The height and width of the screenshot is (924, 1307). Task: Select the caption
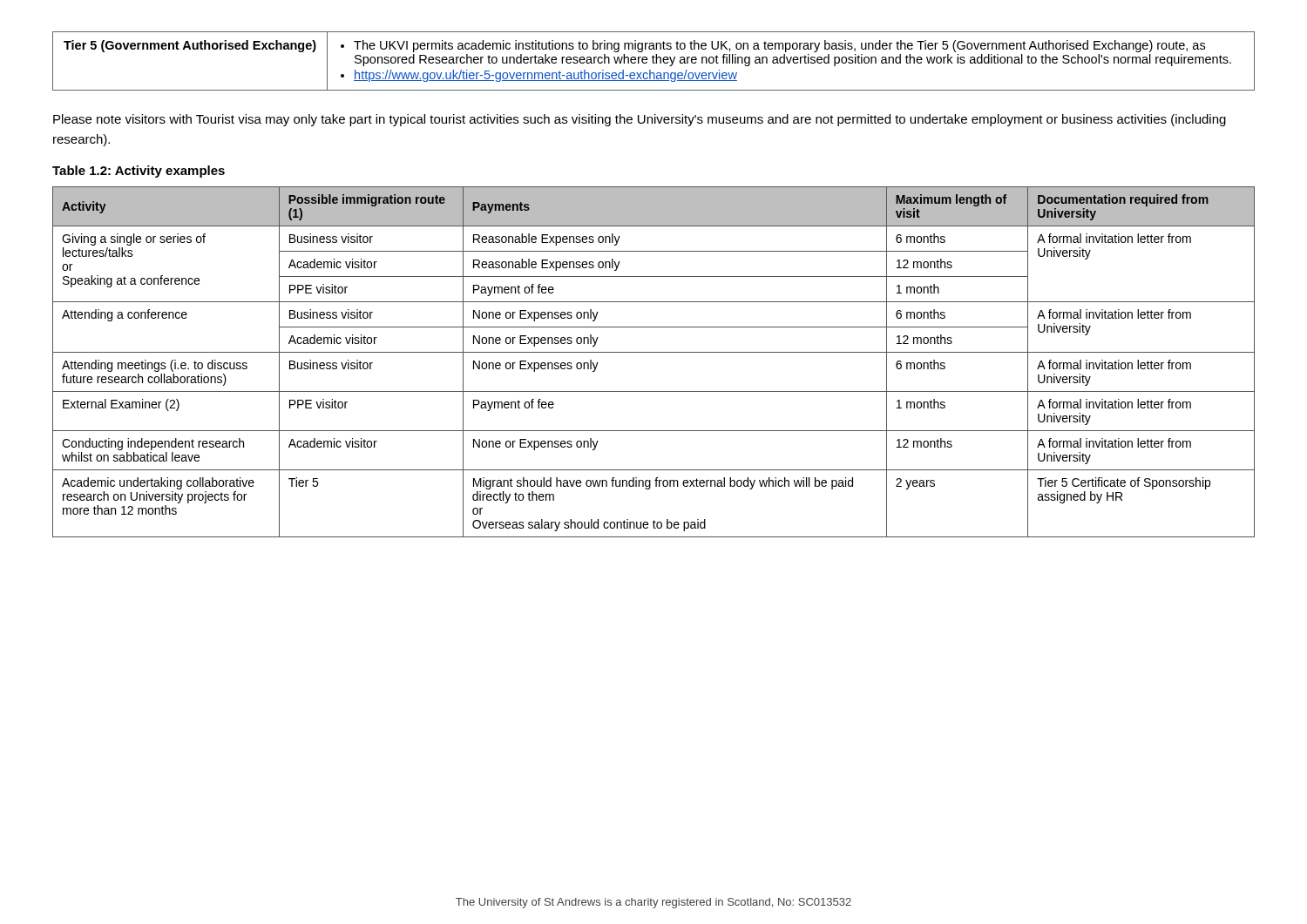pos(139,170)
